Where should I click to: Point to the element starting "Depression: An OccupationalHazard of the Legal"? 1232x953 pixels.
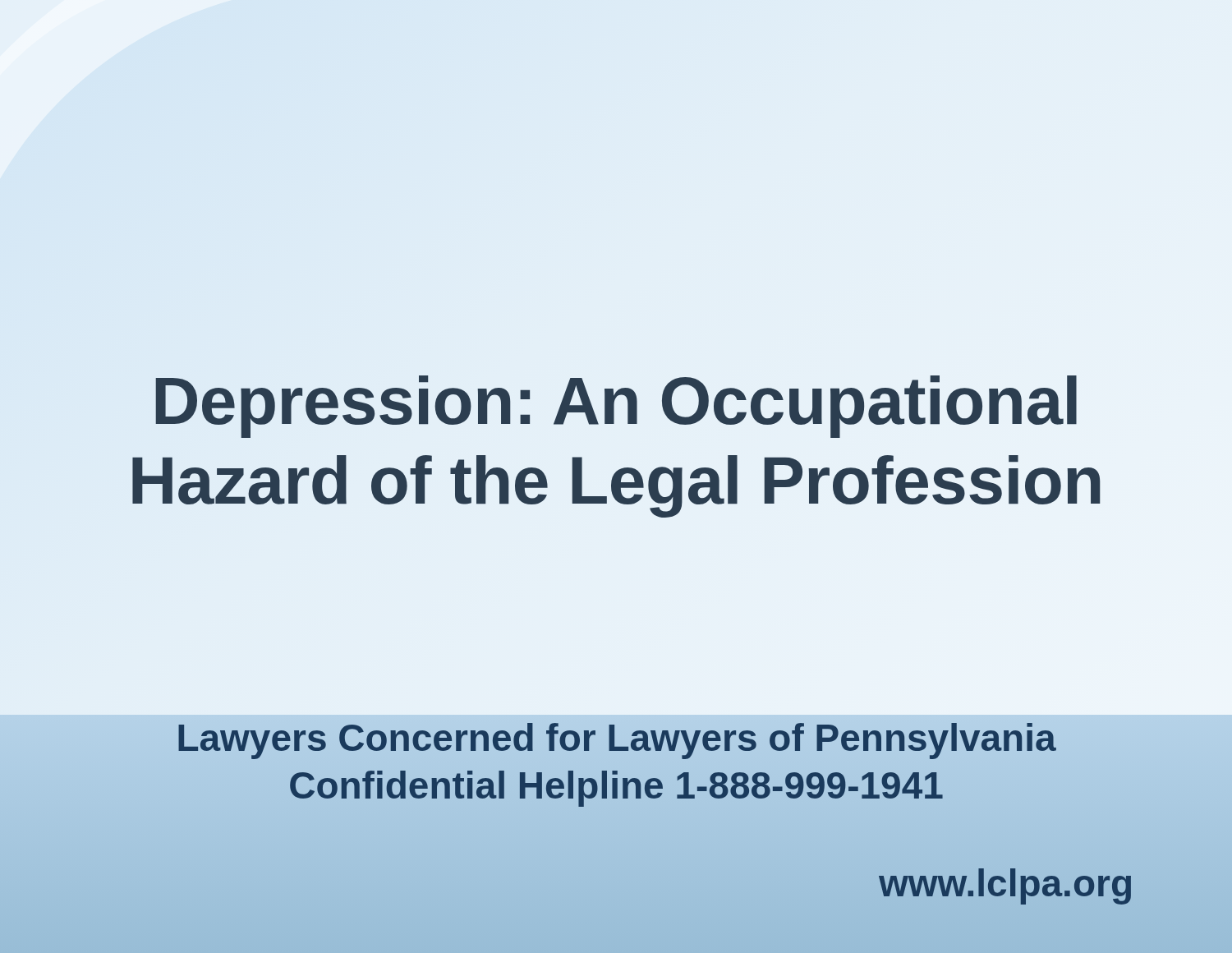pos(616,441)
